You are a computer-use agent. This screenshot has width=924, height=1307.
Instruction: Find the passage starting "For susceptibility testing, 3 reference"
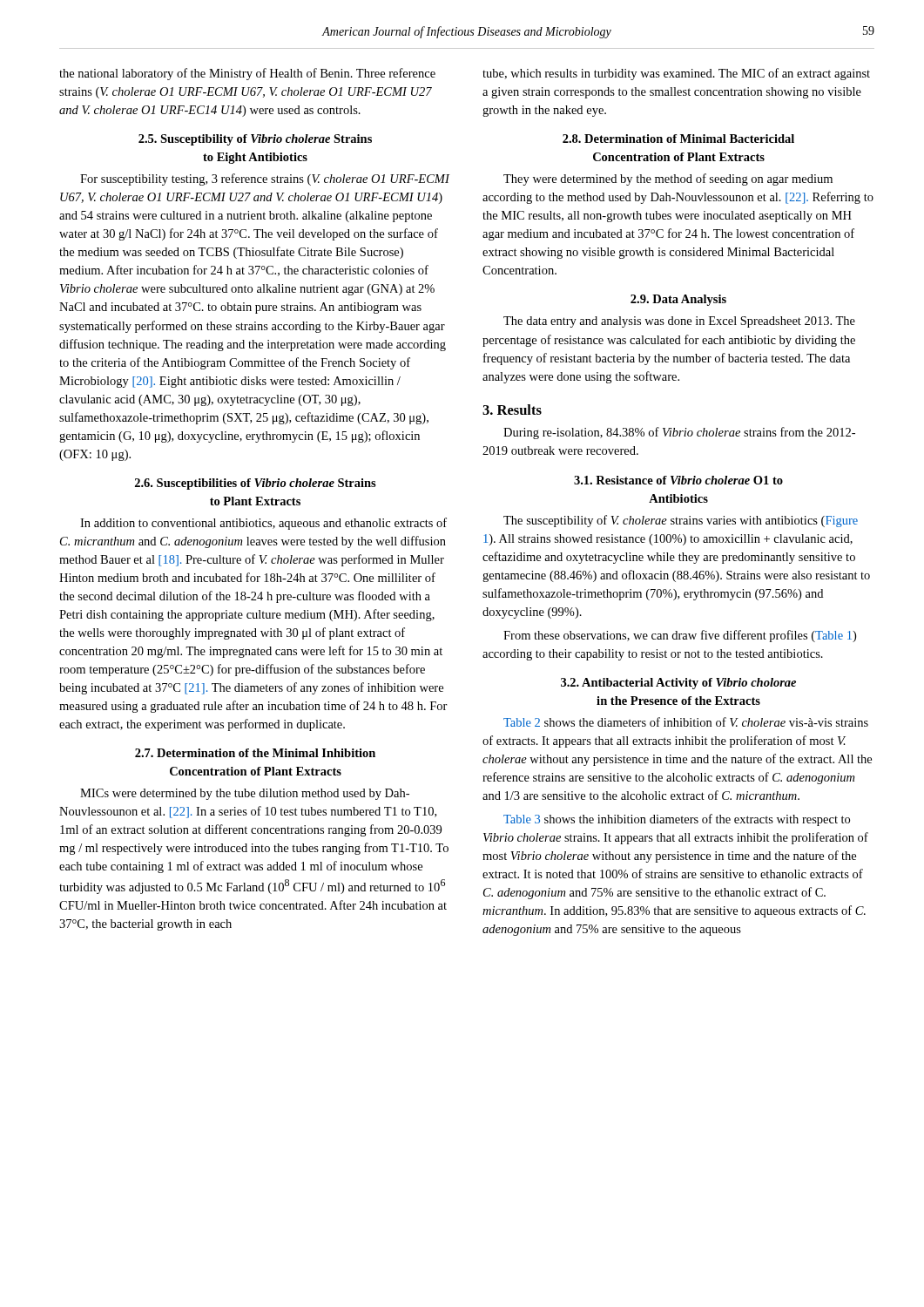[x=255, y=317]
